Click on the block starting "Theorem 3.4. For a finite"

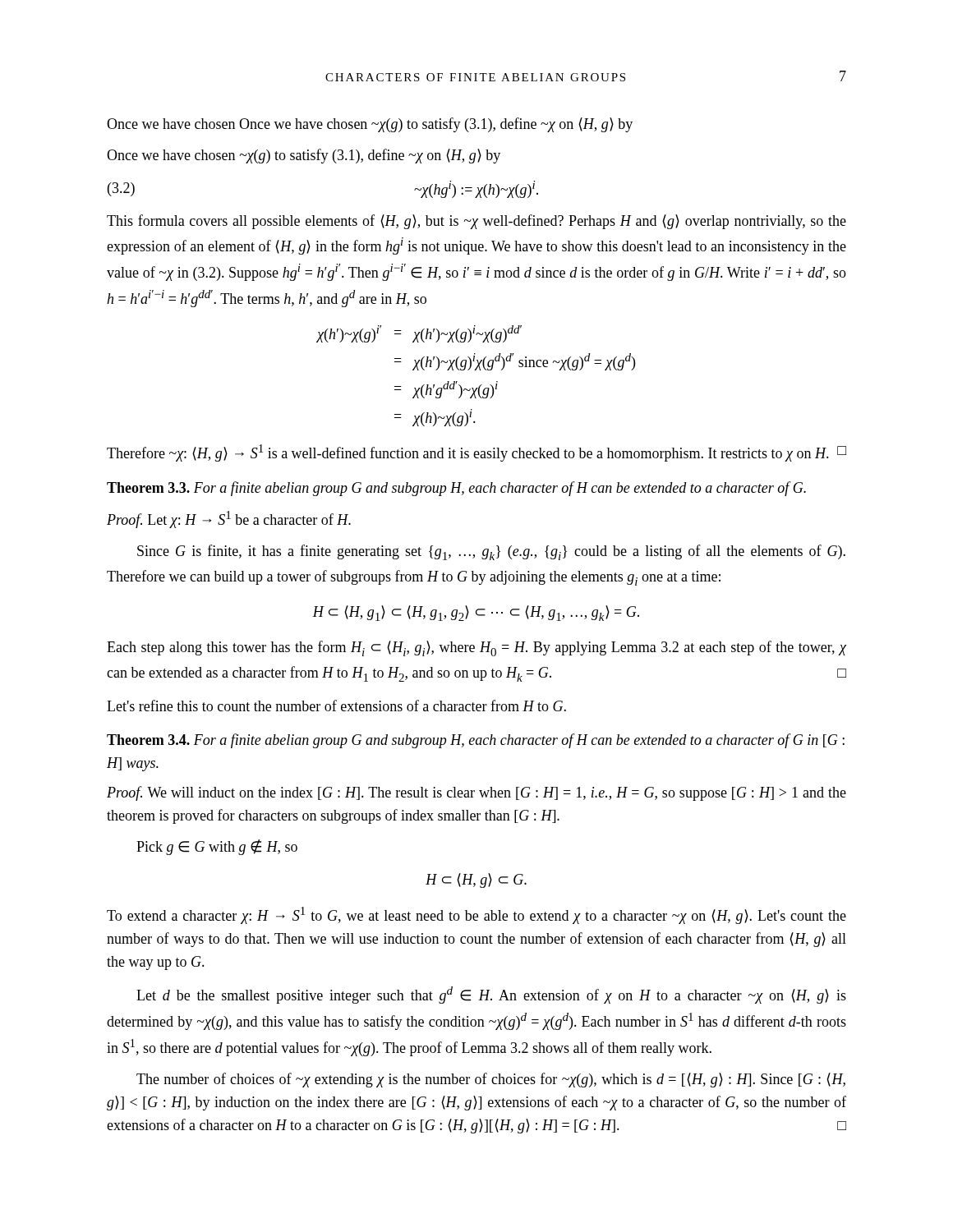pos(476,752)
